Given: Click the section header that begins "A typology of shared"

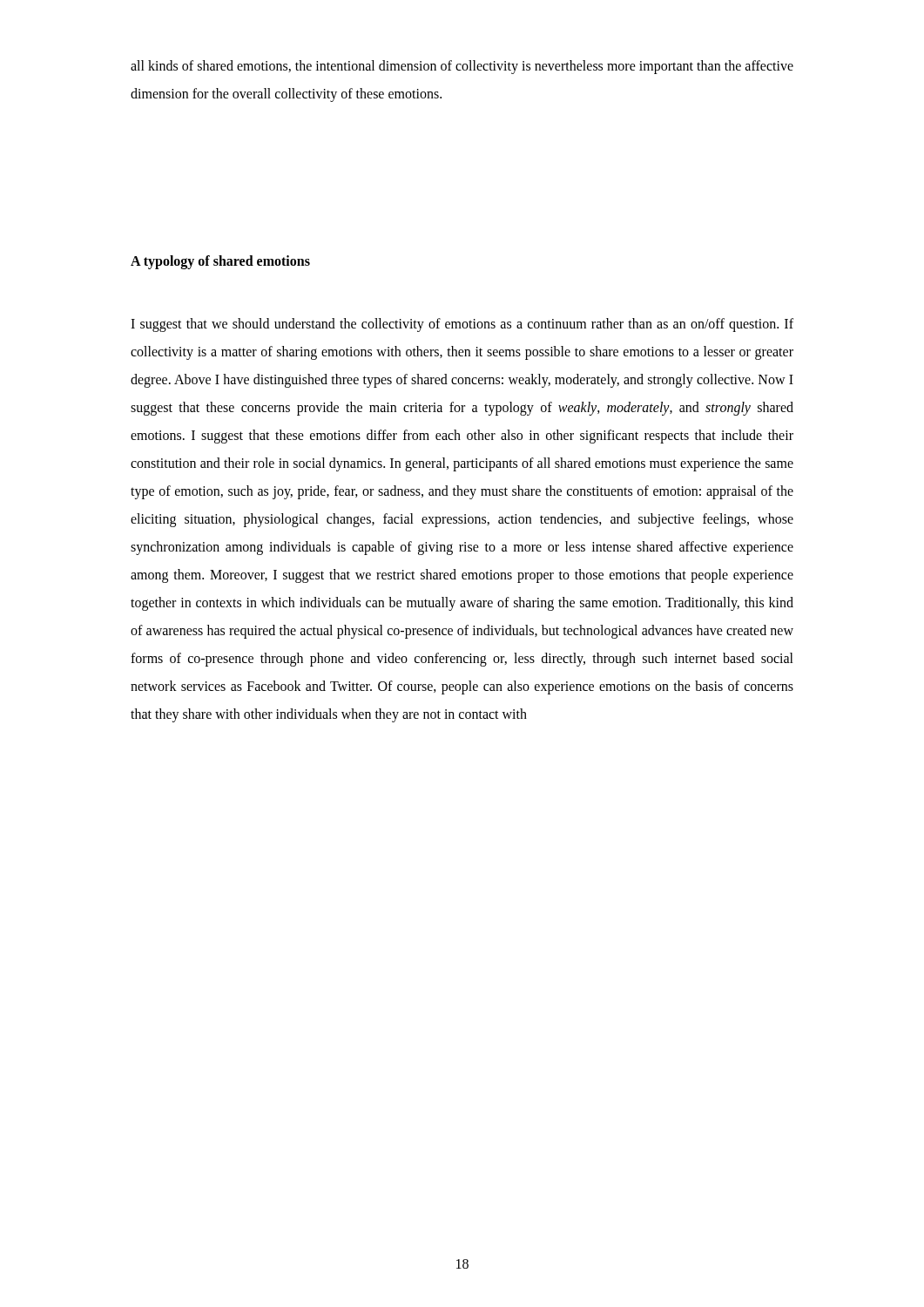Looking at the screenshot, I should click(220, 262).
